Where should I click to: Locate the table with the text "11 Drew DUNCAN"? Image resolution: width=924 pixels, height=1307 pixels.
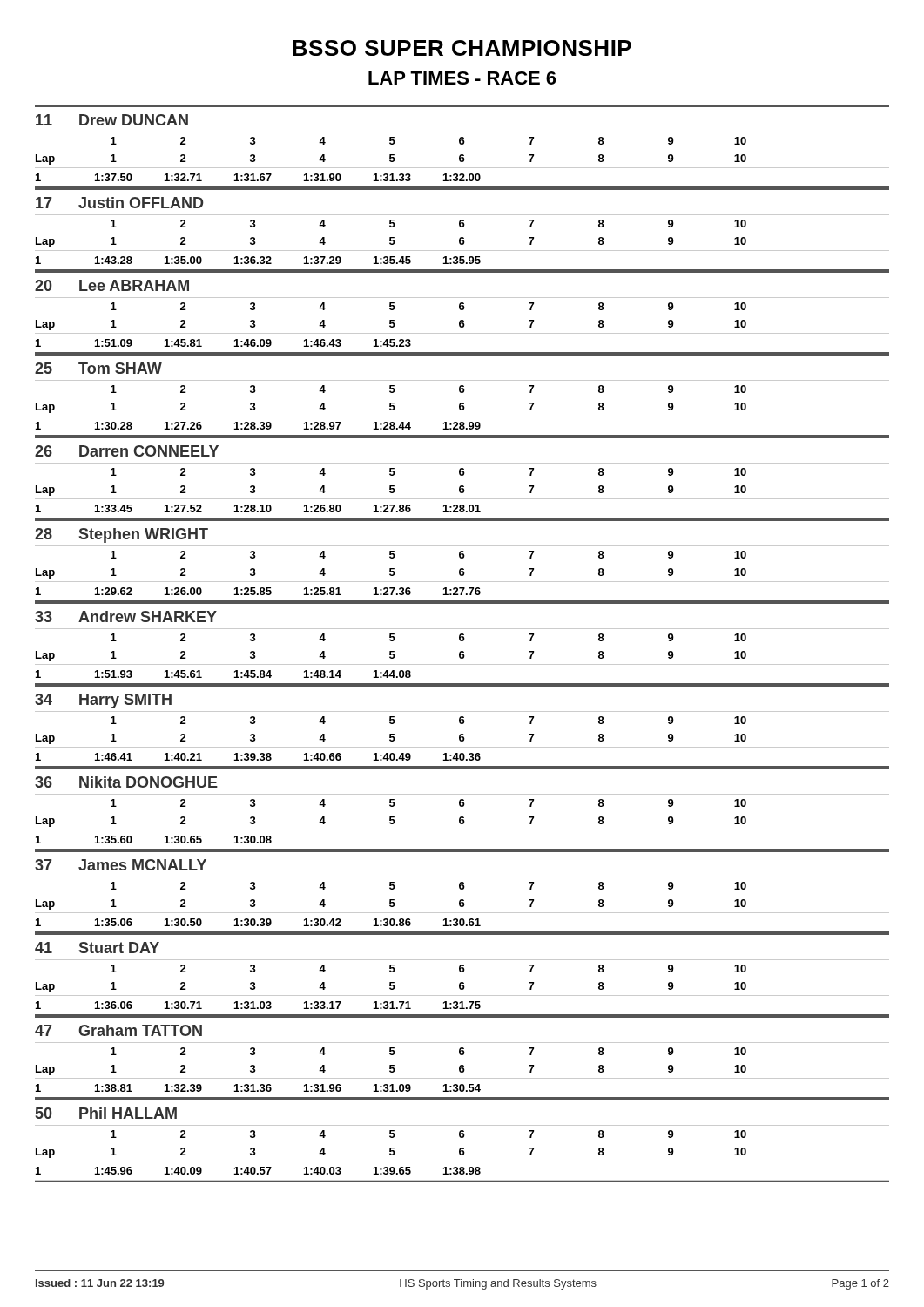462,644
